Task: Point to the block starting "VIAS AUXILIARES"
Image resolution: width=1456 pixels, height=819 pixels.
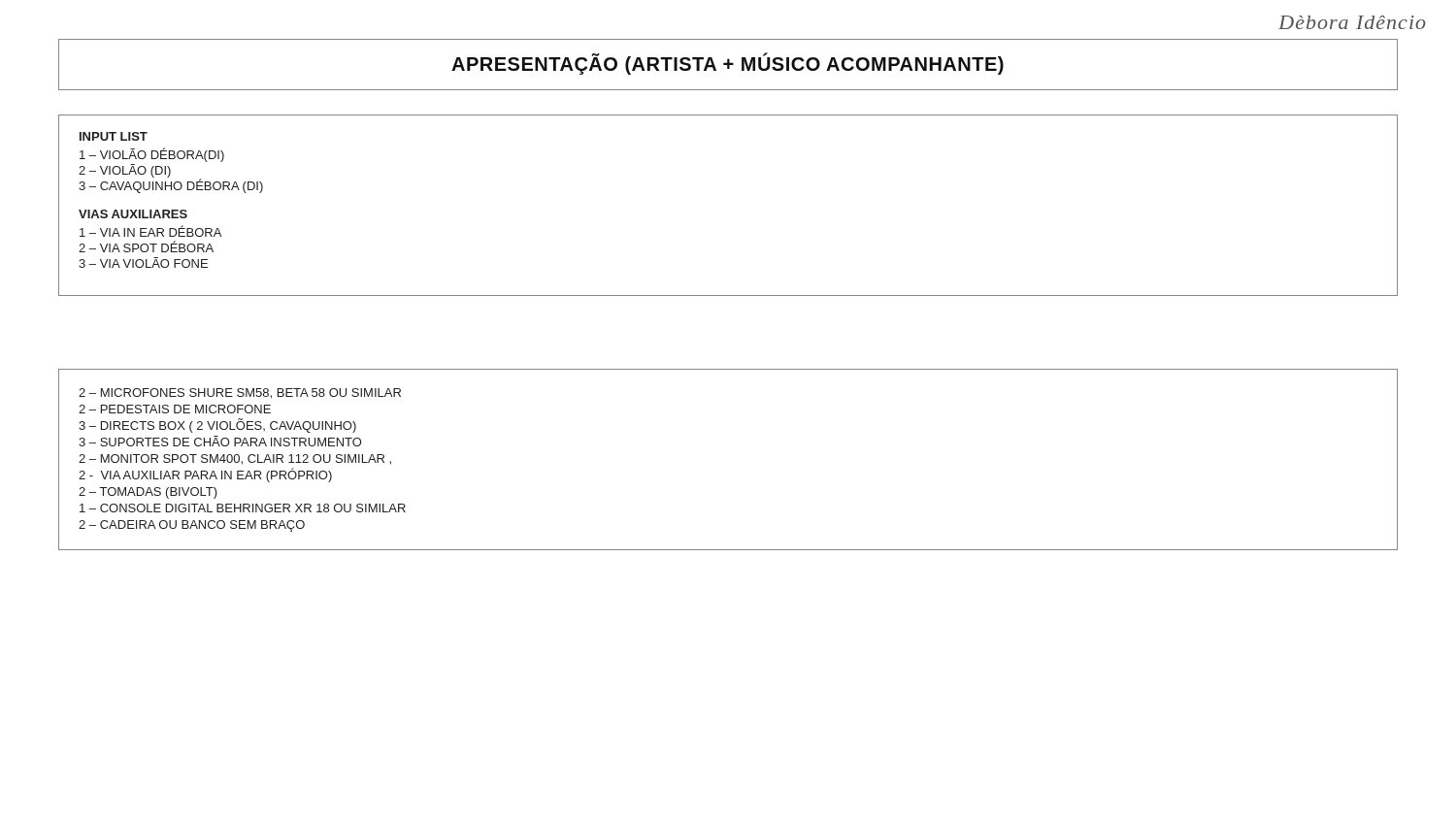Action: 133,214
